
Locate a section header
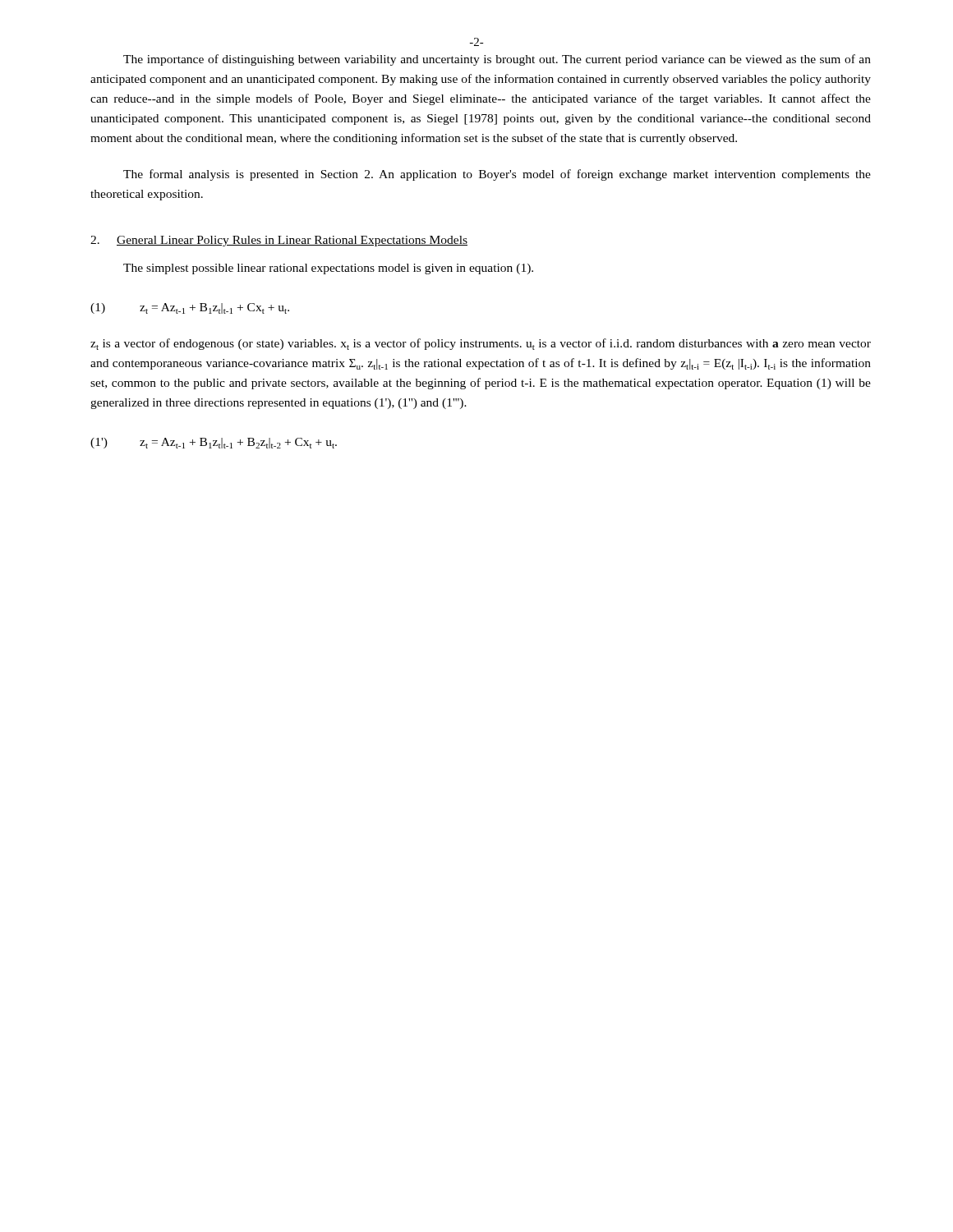(x=279, y=240)
